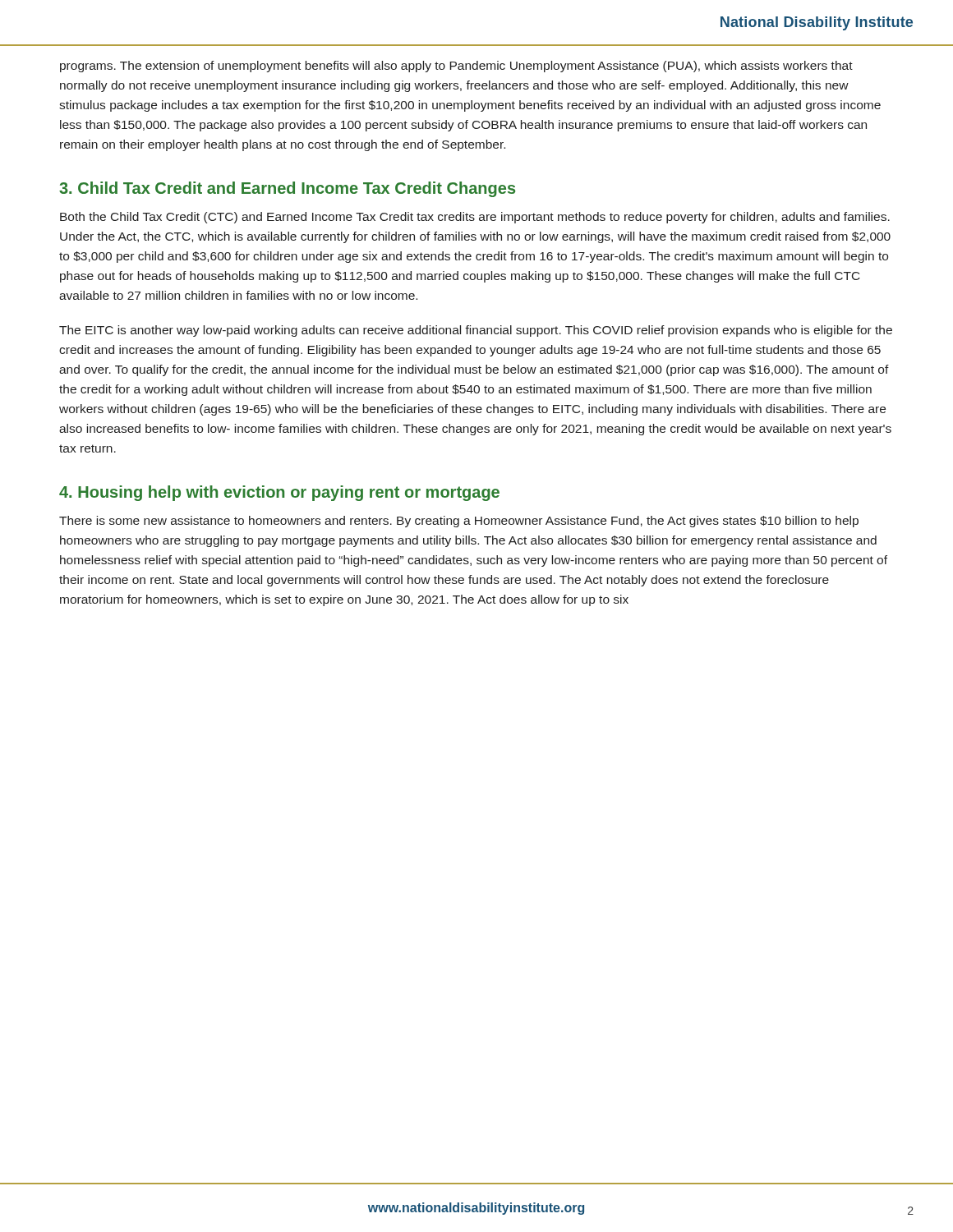Locate the text block starting "Both the Child Tax Credit (CTC) and"
953x1232 pixels.
pyautogui.click(x=475, y=256)
